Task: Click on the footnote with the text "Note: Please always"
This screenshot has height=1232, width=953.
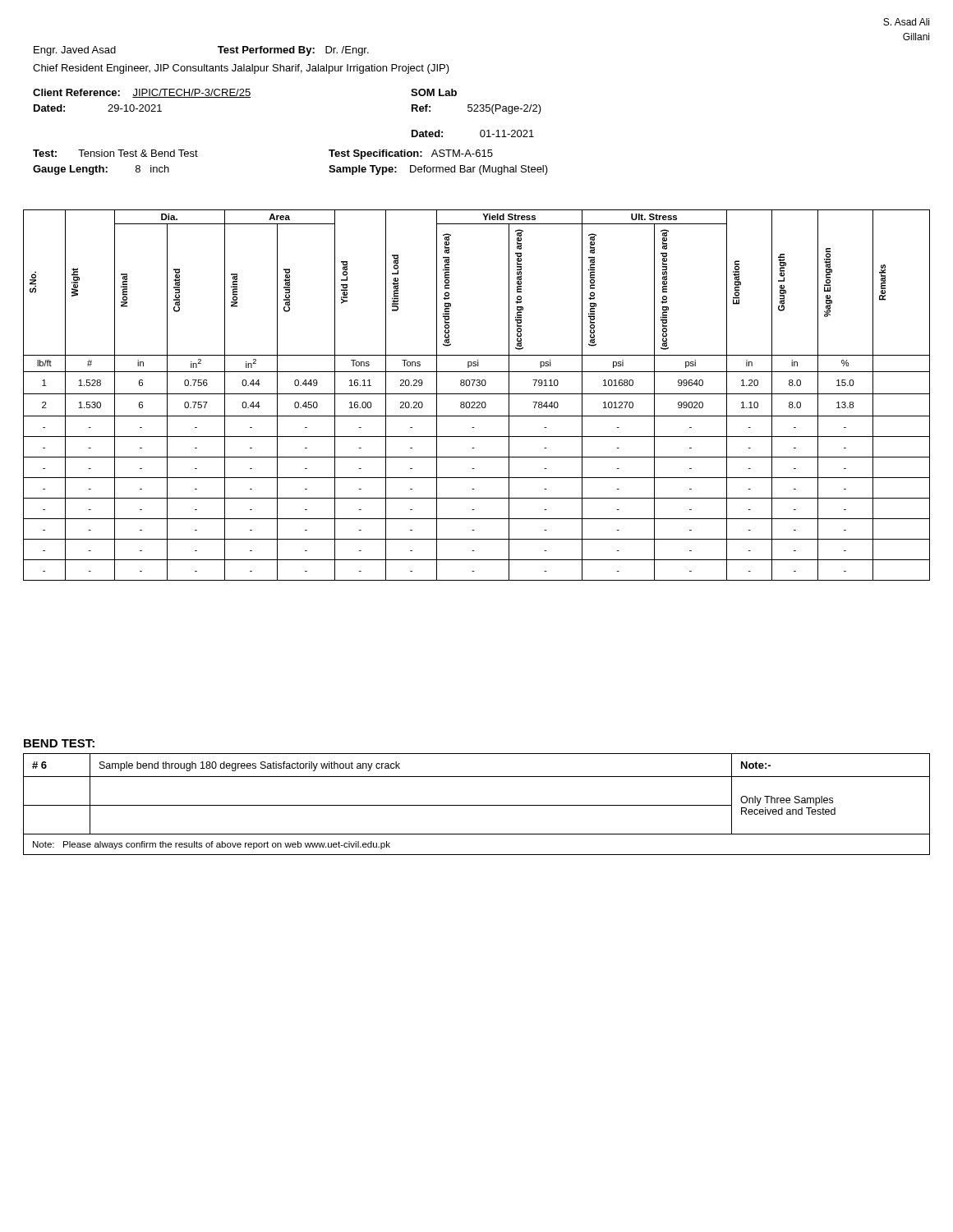Action: click(x=211, y=844)
